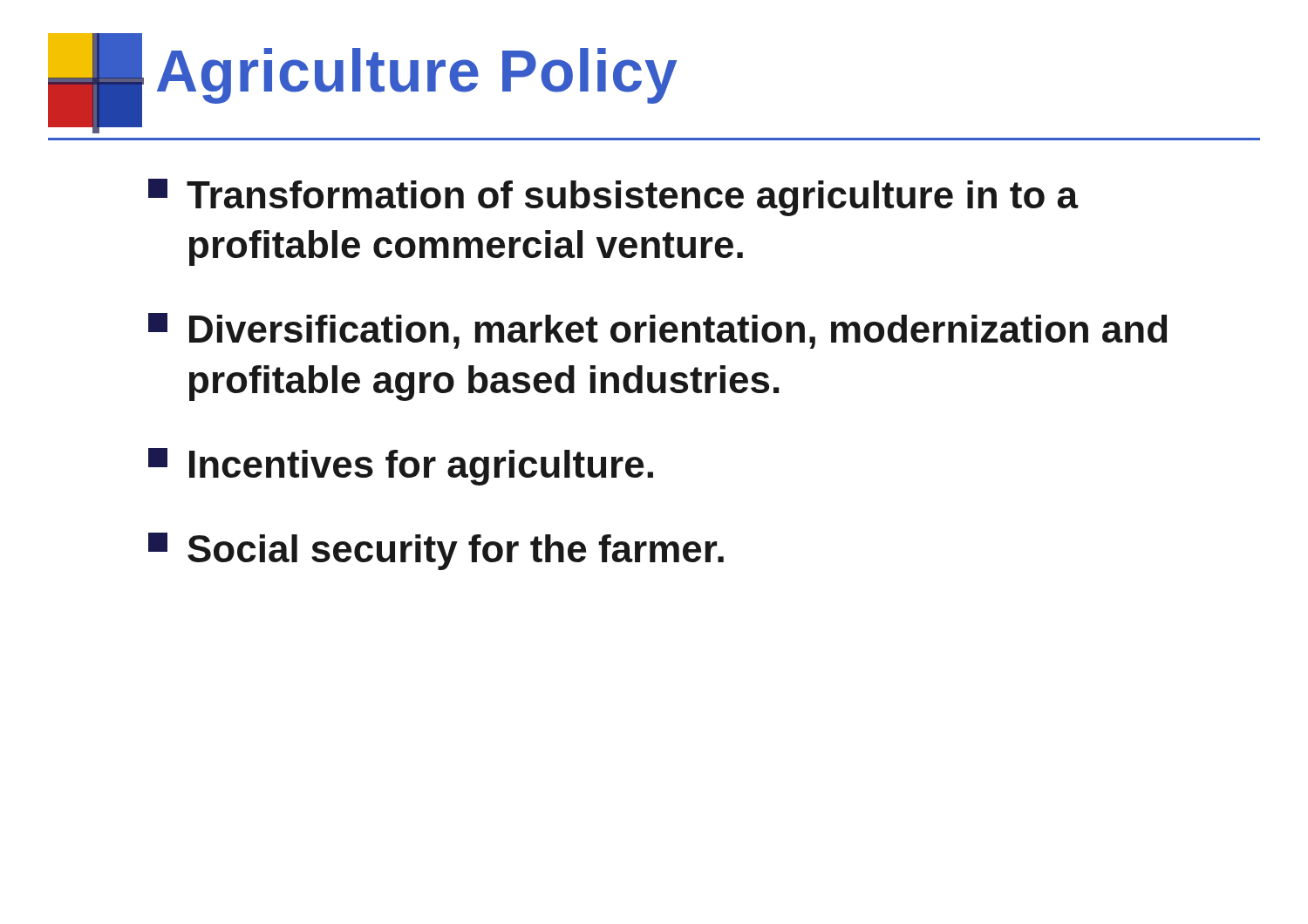Navigate to the region starting "Agriculture Policy"
The height and width of the screenshot is (924, 1308).
[x=417, y=71]
